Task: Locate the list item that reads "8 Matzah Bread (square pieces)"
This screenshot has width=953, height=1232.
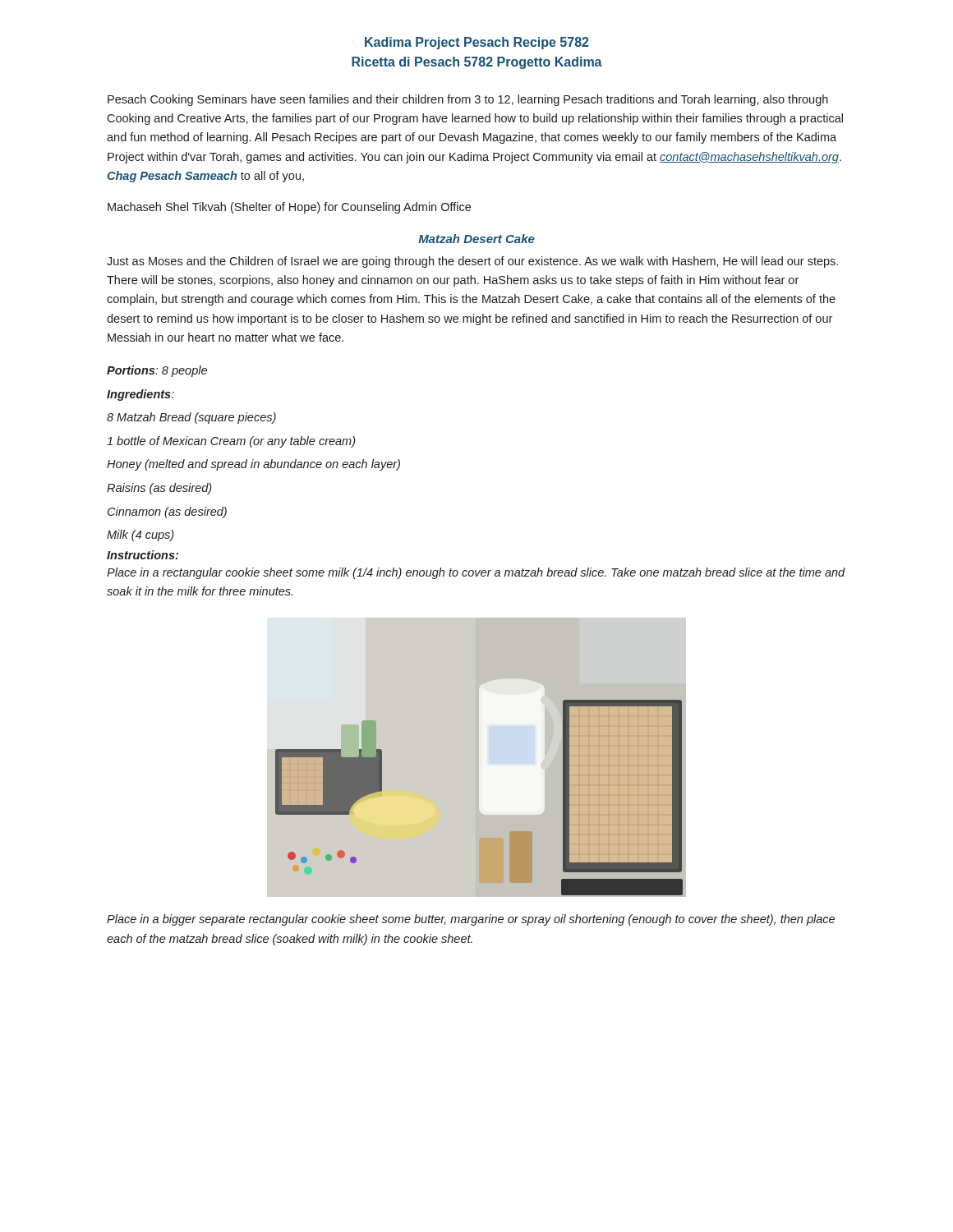Action: [x=192, y=417]
